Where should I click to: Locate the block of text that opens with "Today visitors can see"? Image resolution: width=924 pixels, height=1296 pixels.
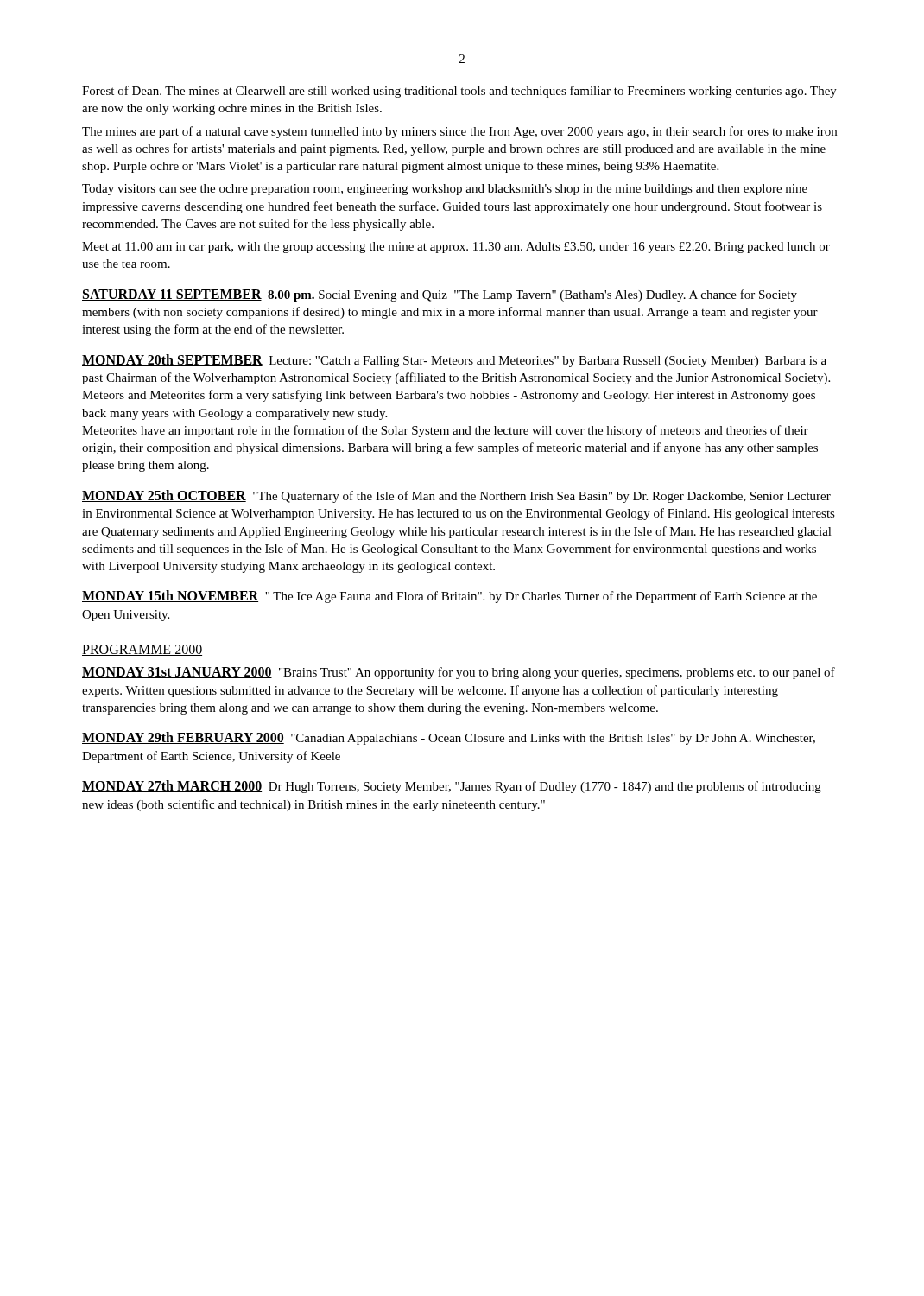(x=452, y=206)
